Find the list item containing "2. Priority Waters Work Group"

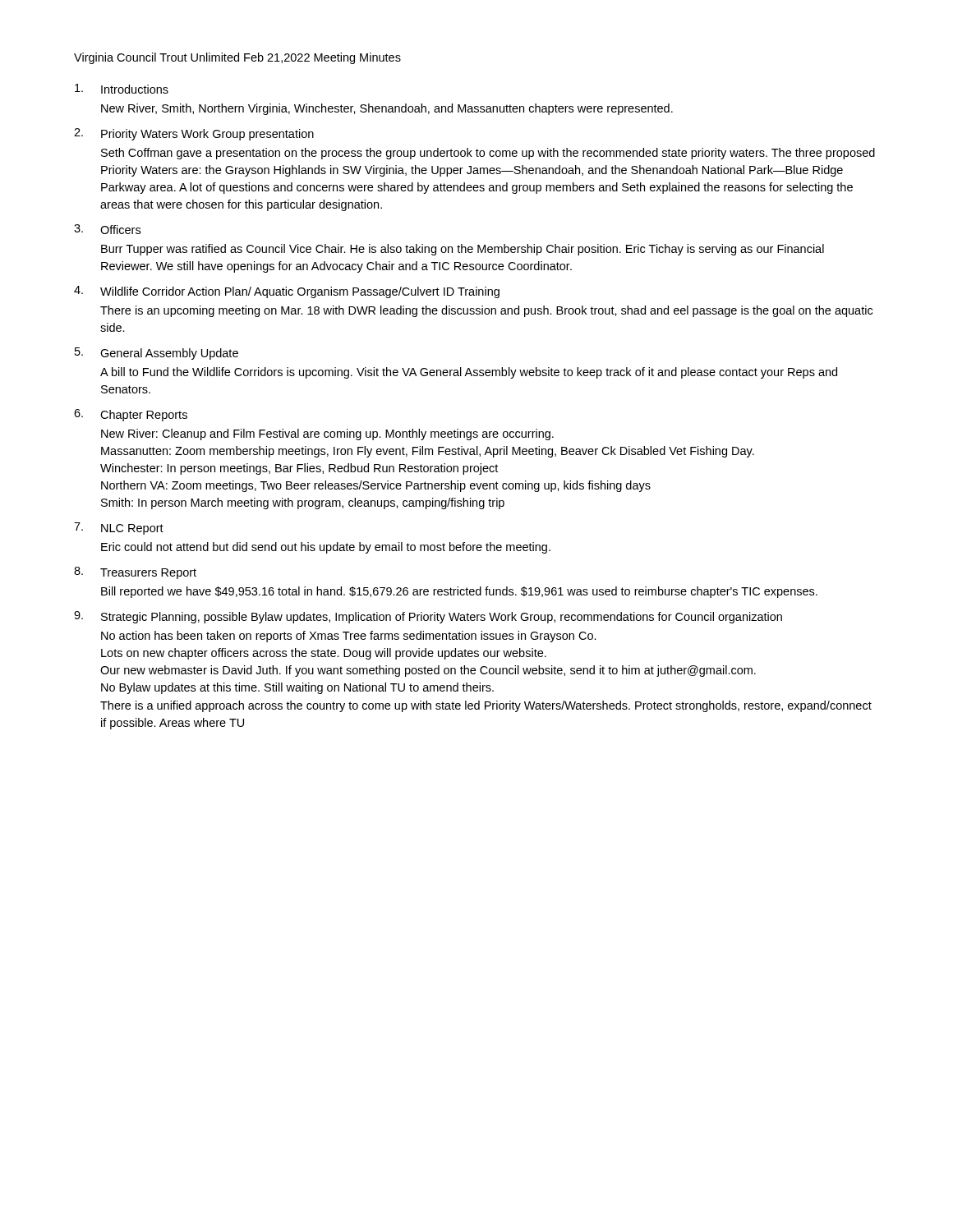pyautogui.click(x=476, y=170)
